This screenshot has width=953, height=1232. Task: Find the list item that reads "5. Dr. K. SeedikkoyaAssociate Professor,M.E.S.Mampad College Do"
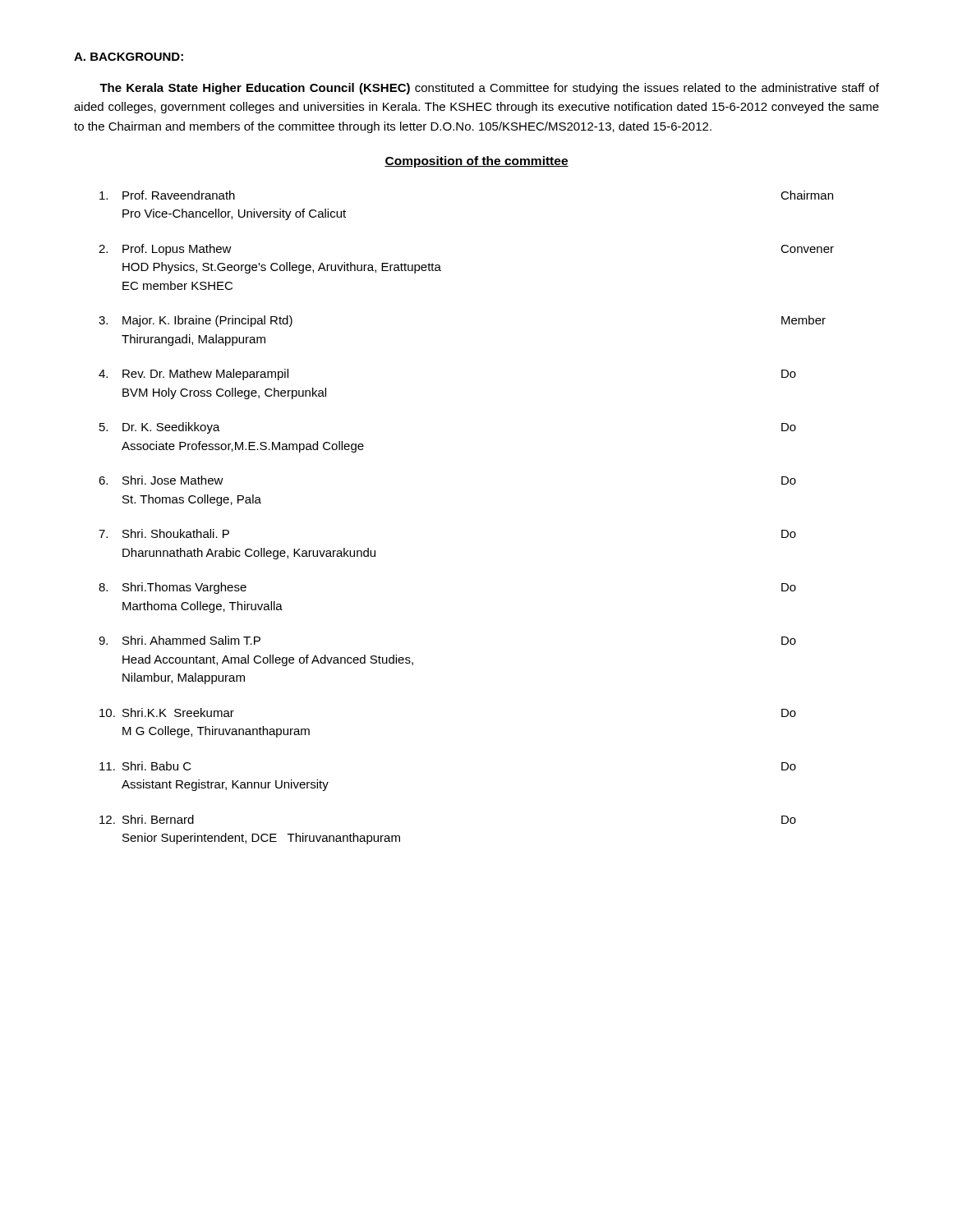tap(170, 428)
